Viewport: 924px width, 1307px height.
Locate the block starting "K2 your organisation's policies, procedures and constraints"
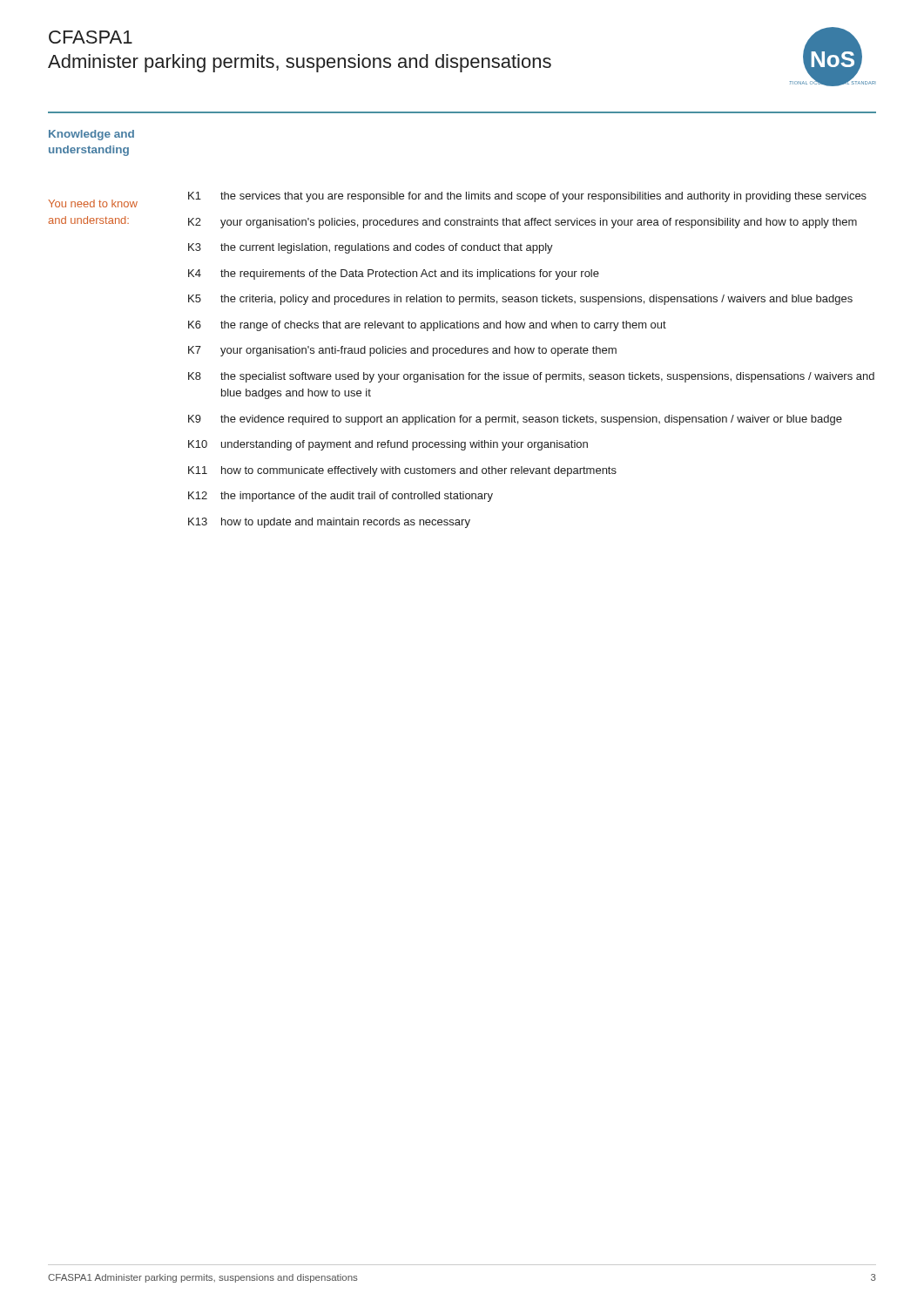tap(532, 222)
